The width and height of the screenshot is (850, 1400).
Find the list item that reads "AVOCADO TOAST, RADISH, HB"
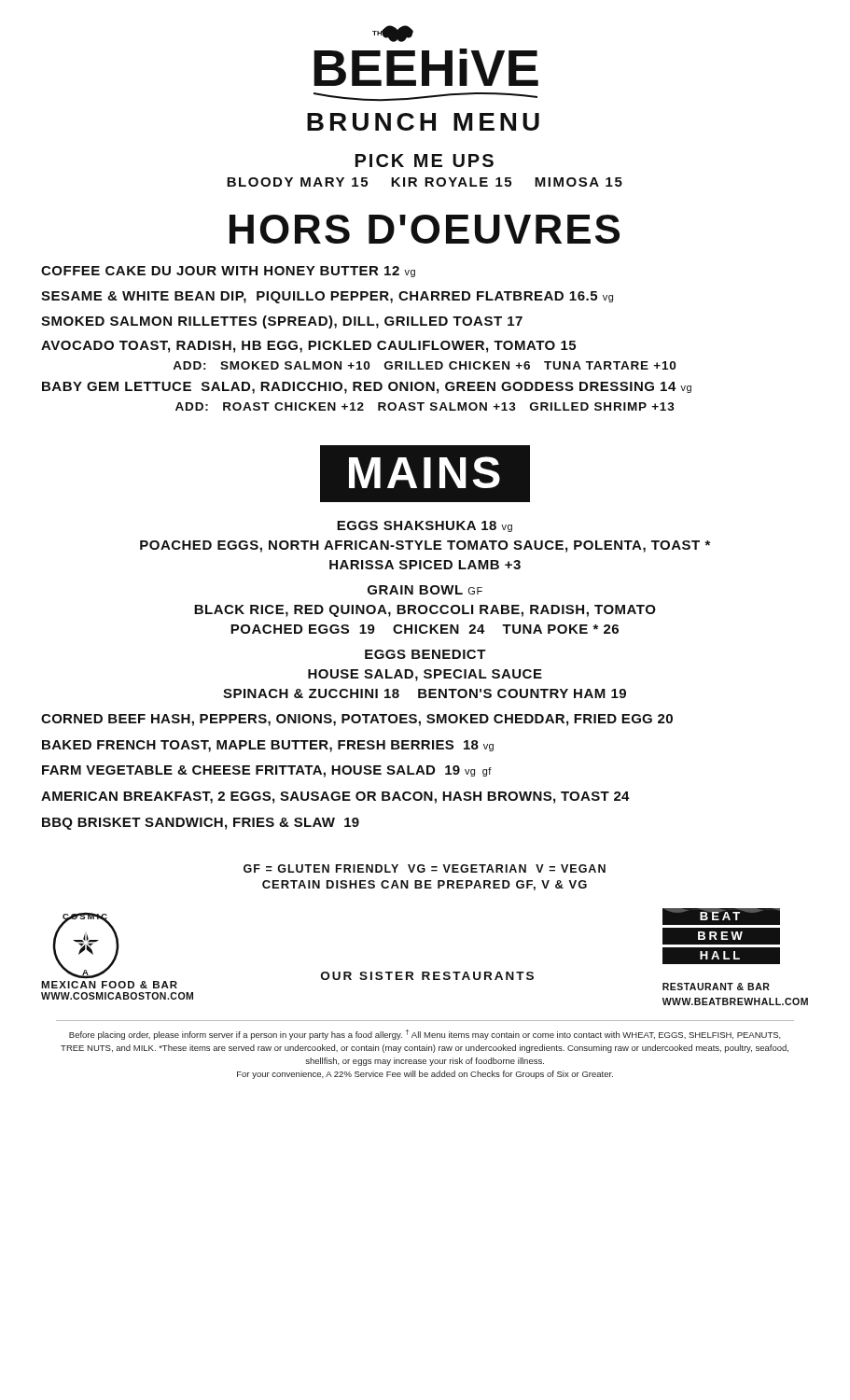tap(309, 345)
